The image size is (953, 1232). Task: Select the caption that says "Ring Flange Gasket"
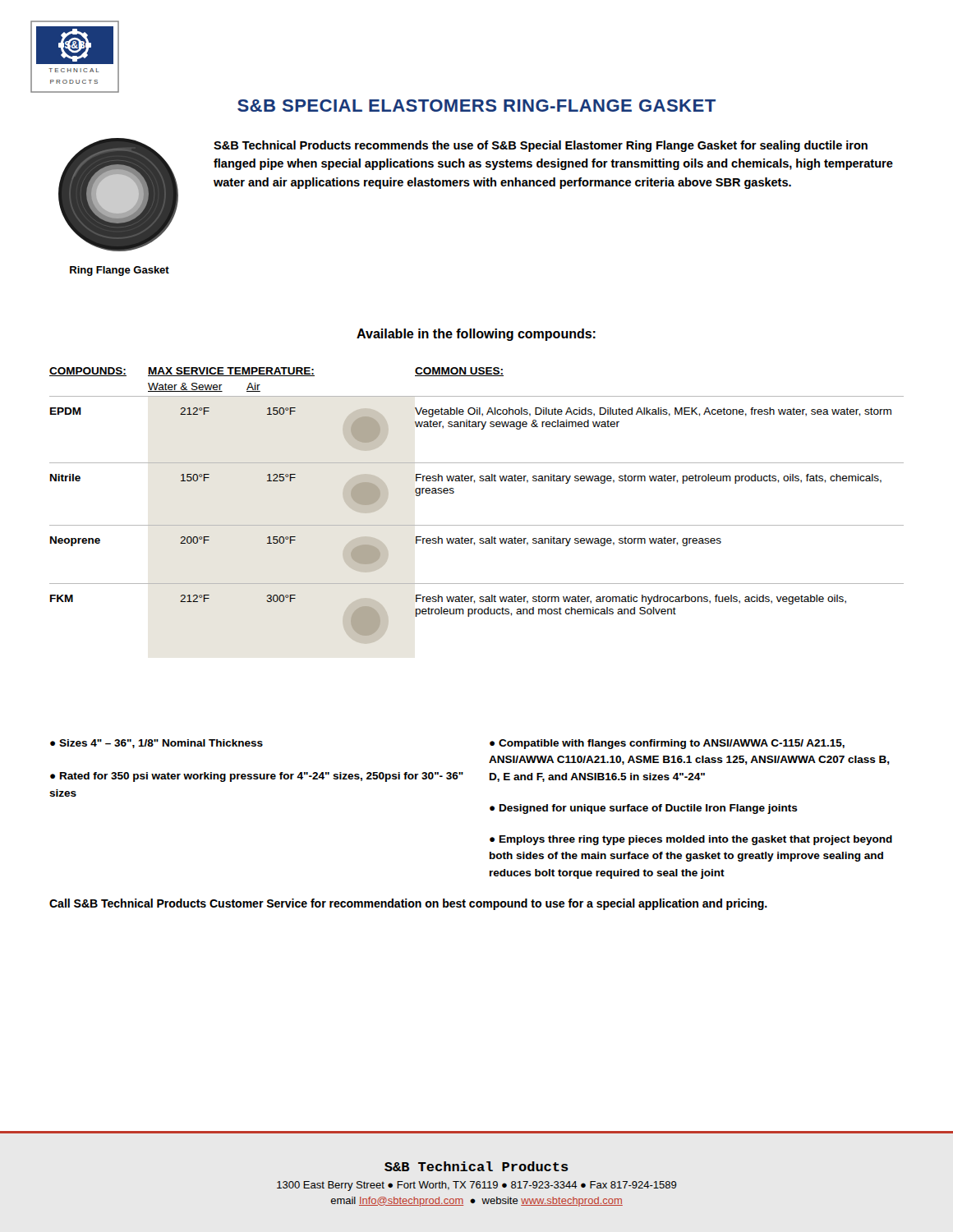pyautogui.click(x=119, y=270)
